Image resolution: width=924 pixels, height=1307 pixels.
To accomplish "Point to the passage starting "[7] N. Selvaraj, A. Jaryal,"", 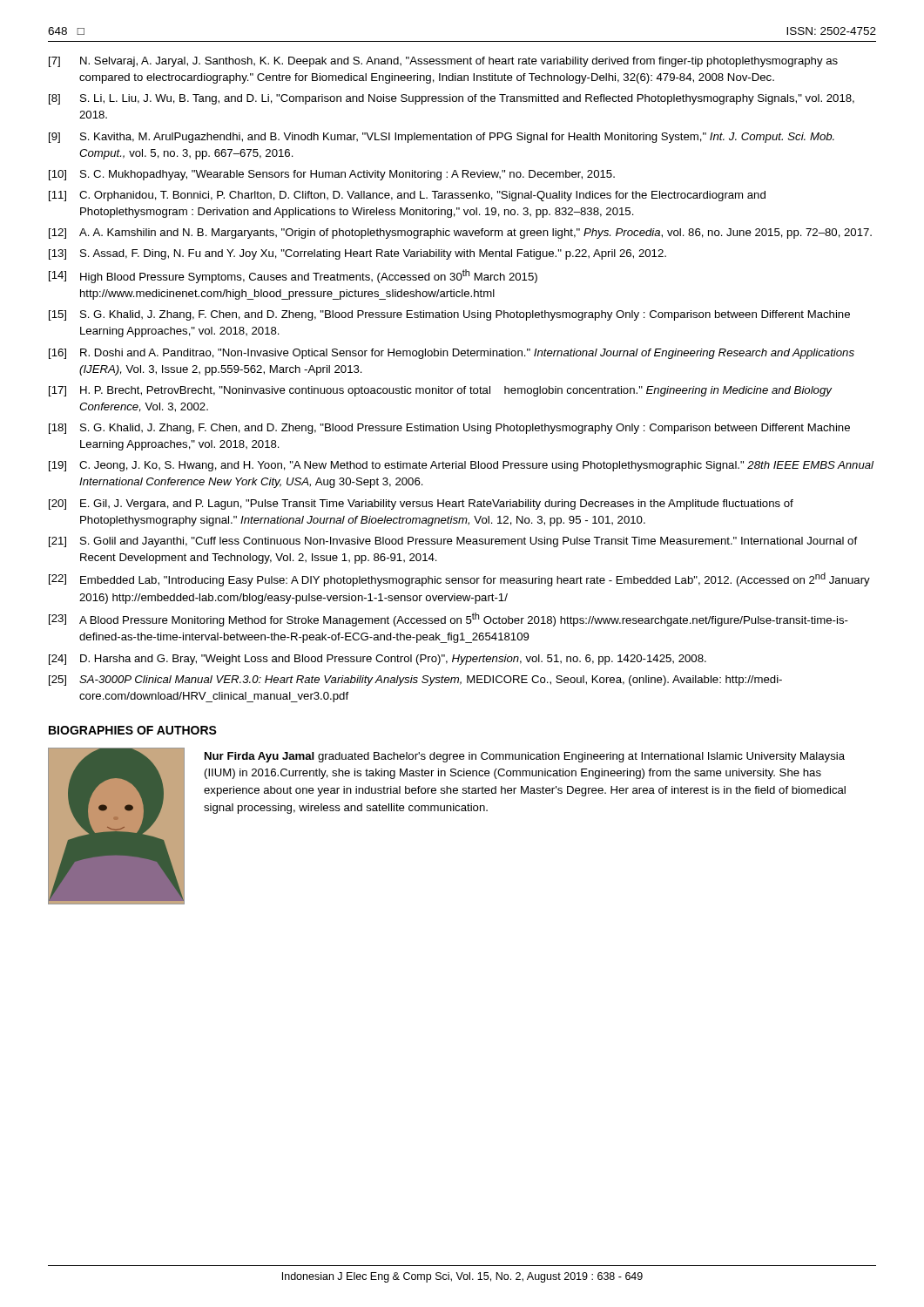I will 462,69.
